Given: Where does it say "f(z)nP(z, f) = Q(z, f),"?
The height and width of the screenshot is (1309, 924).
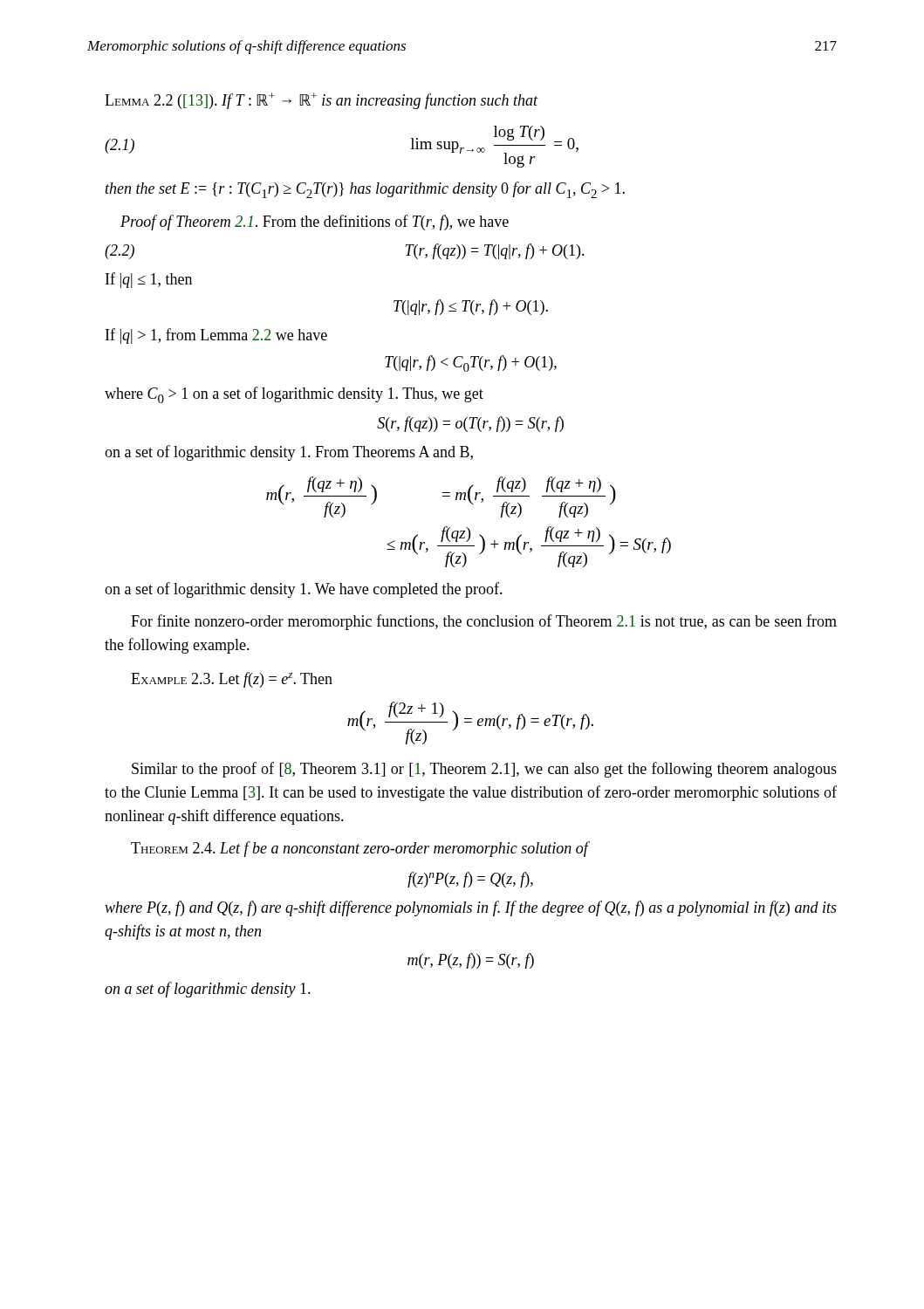Looking at the screenshot, I should click(471, 877).
